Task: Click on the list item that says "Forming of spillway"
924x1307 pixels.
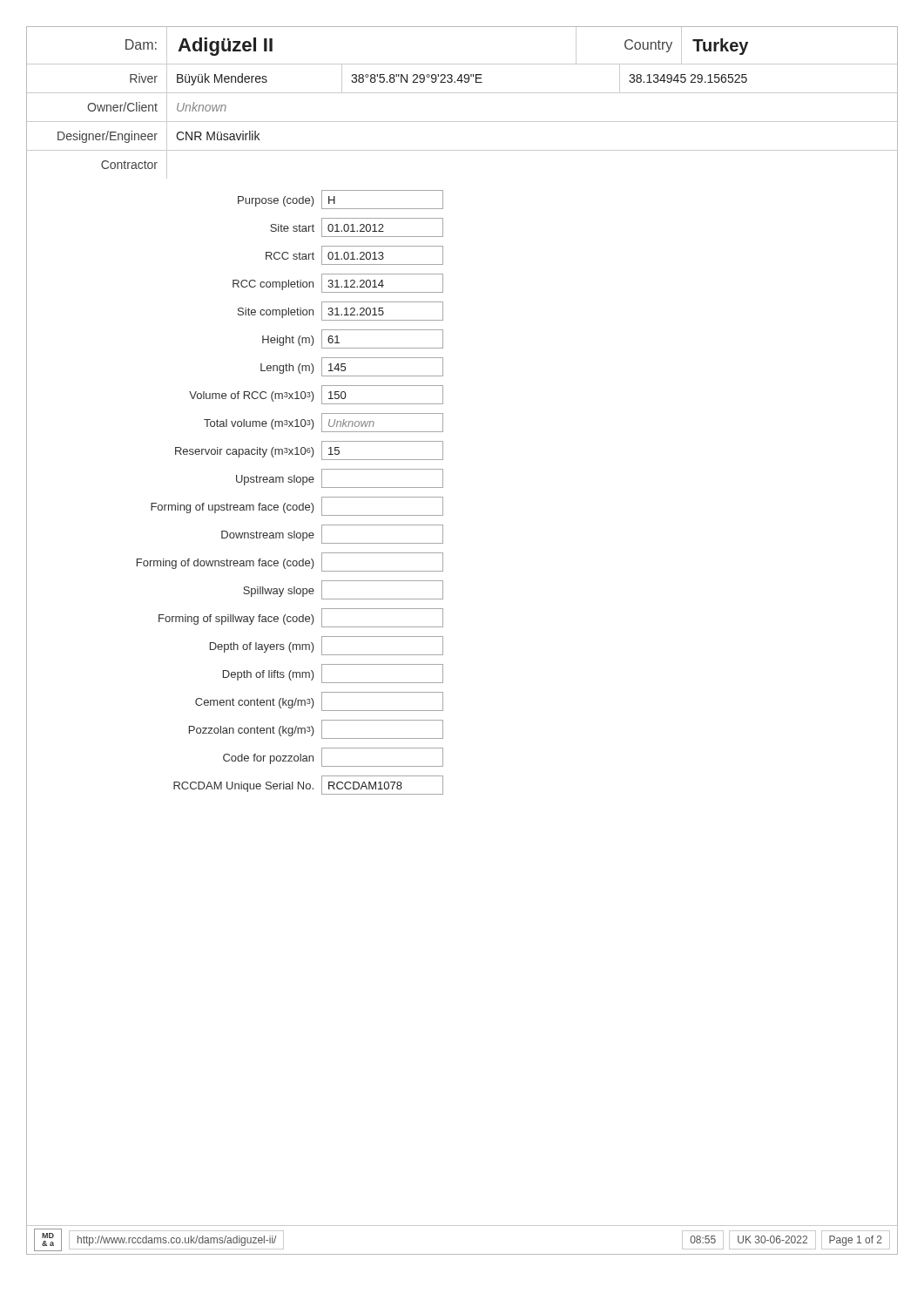Action: [235, 618]
